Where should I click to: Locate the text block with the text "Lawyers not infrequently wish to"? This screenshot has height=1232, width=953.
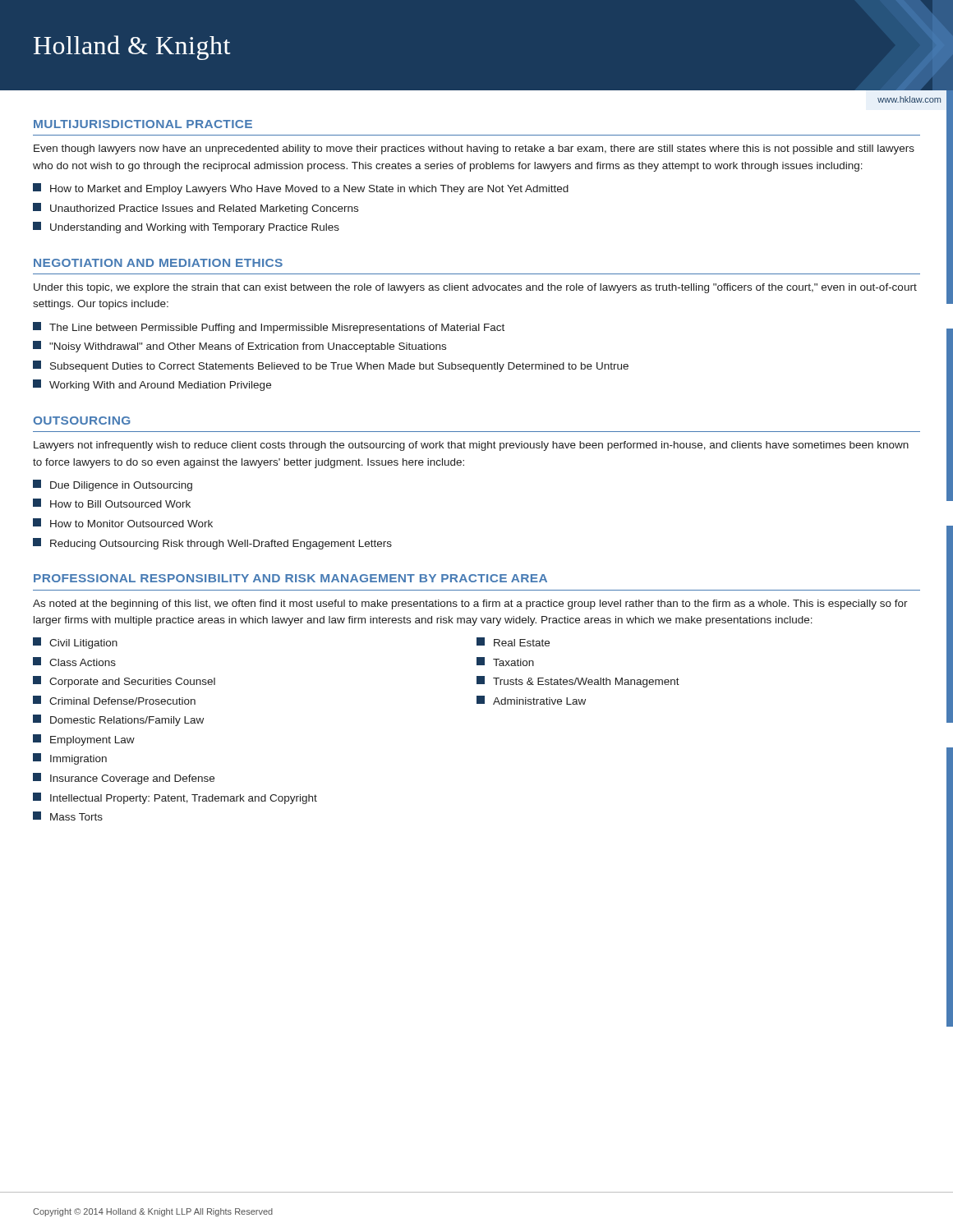pos(476,454)
